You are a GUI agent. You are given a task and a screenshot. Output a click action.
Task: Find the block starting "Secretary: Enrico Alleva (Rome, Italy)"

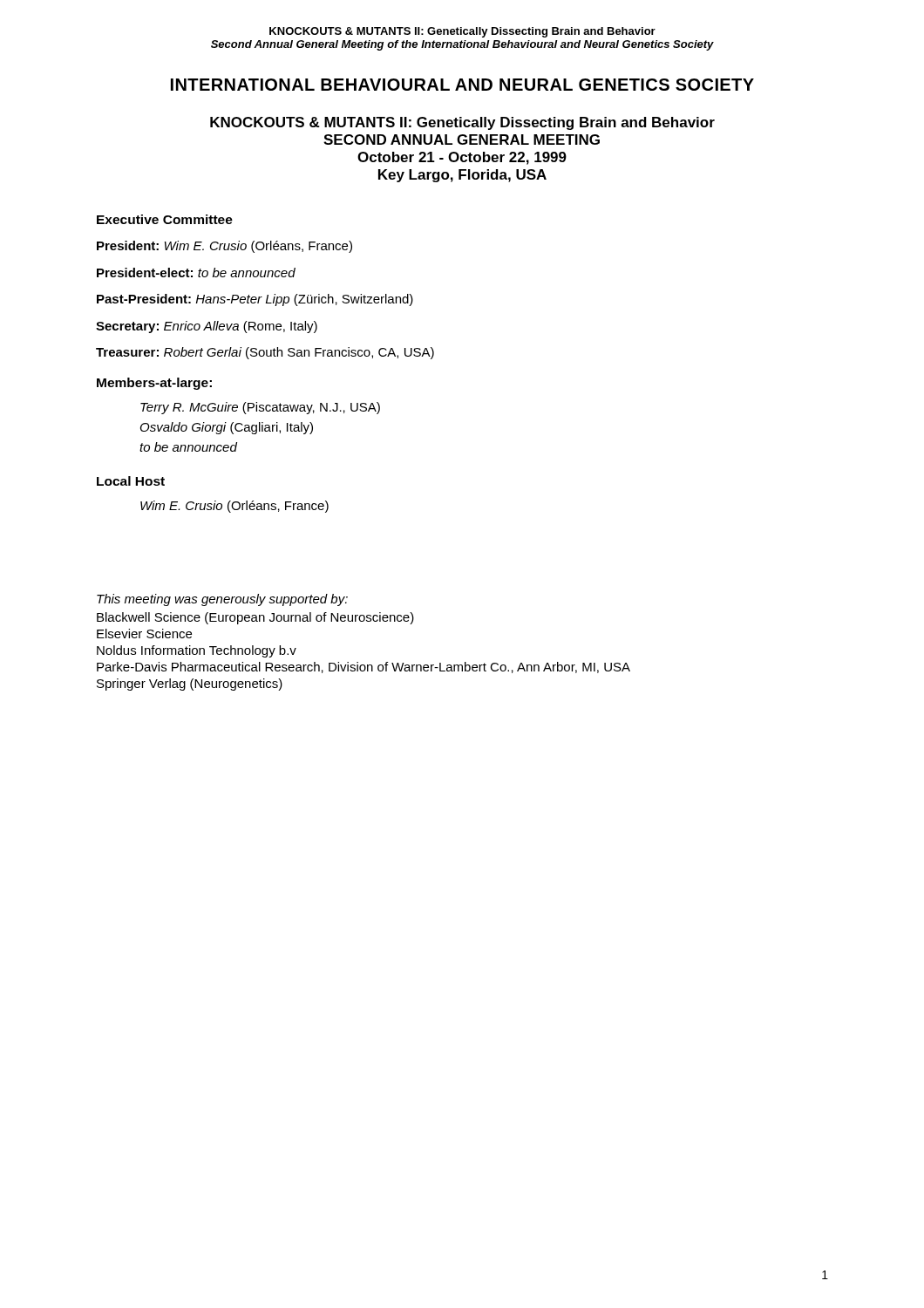coord(207,325)
